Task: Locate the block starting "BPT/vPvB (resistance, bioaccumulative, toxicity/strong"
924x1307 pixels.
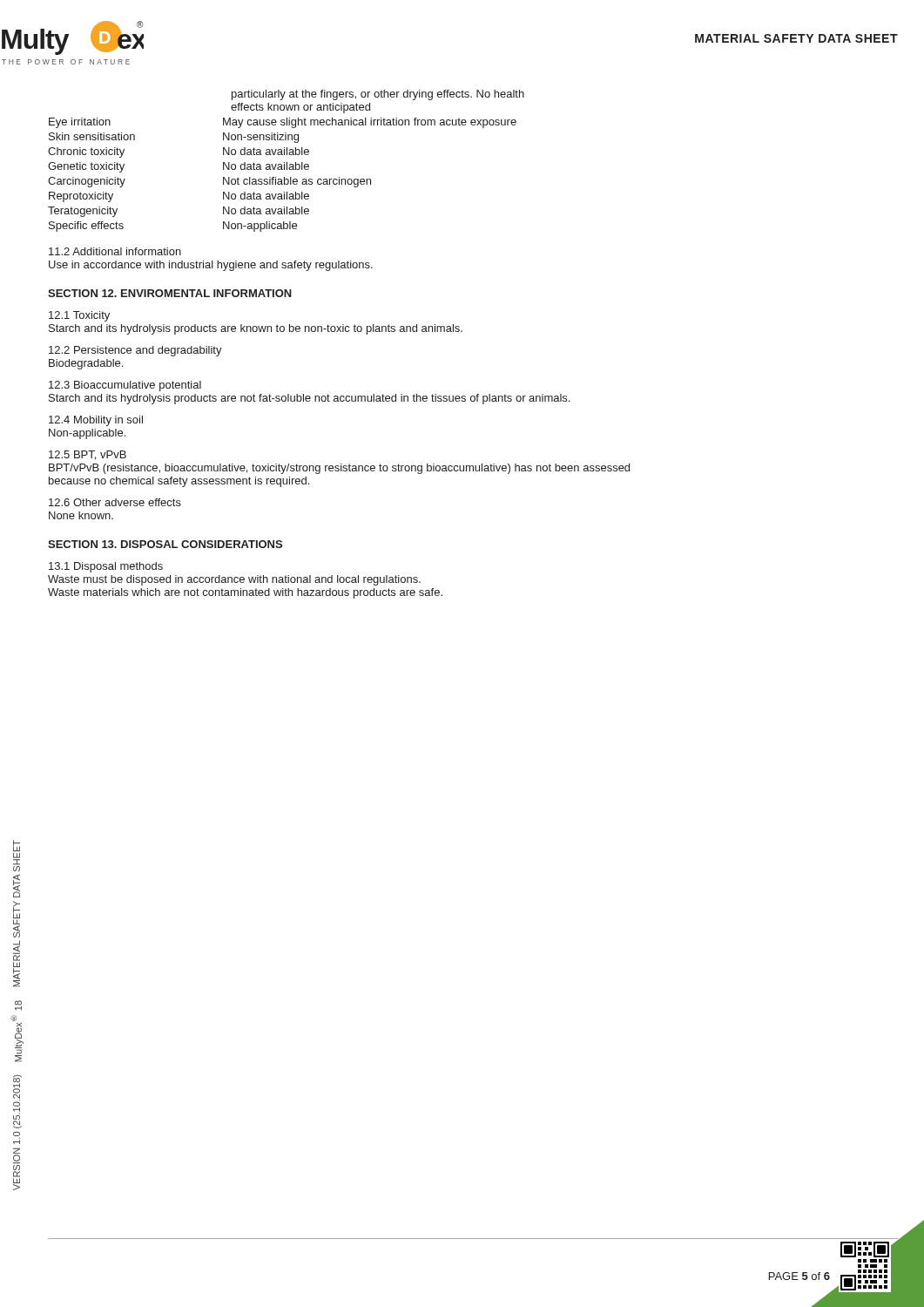Action: point(339,474)
